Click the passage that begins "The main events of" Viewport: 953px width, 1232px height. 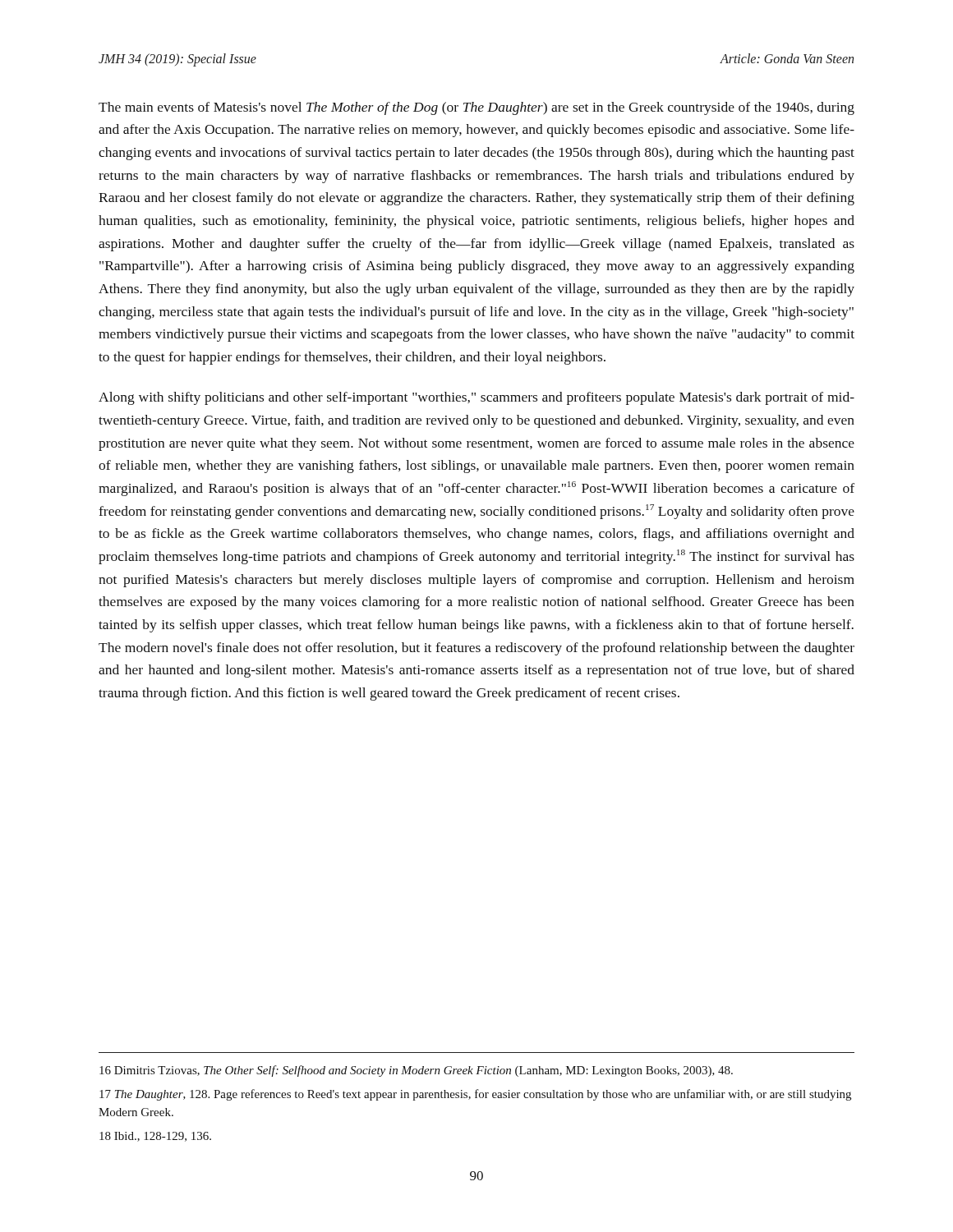(476, 231)
